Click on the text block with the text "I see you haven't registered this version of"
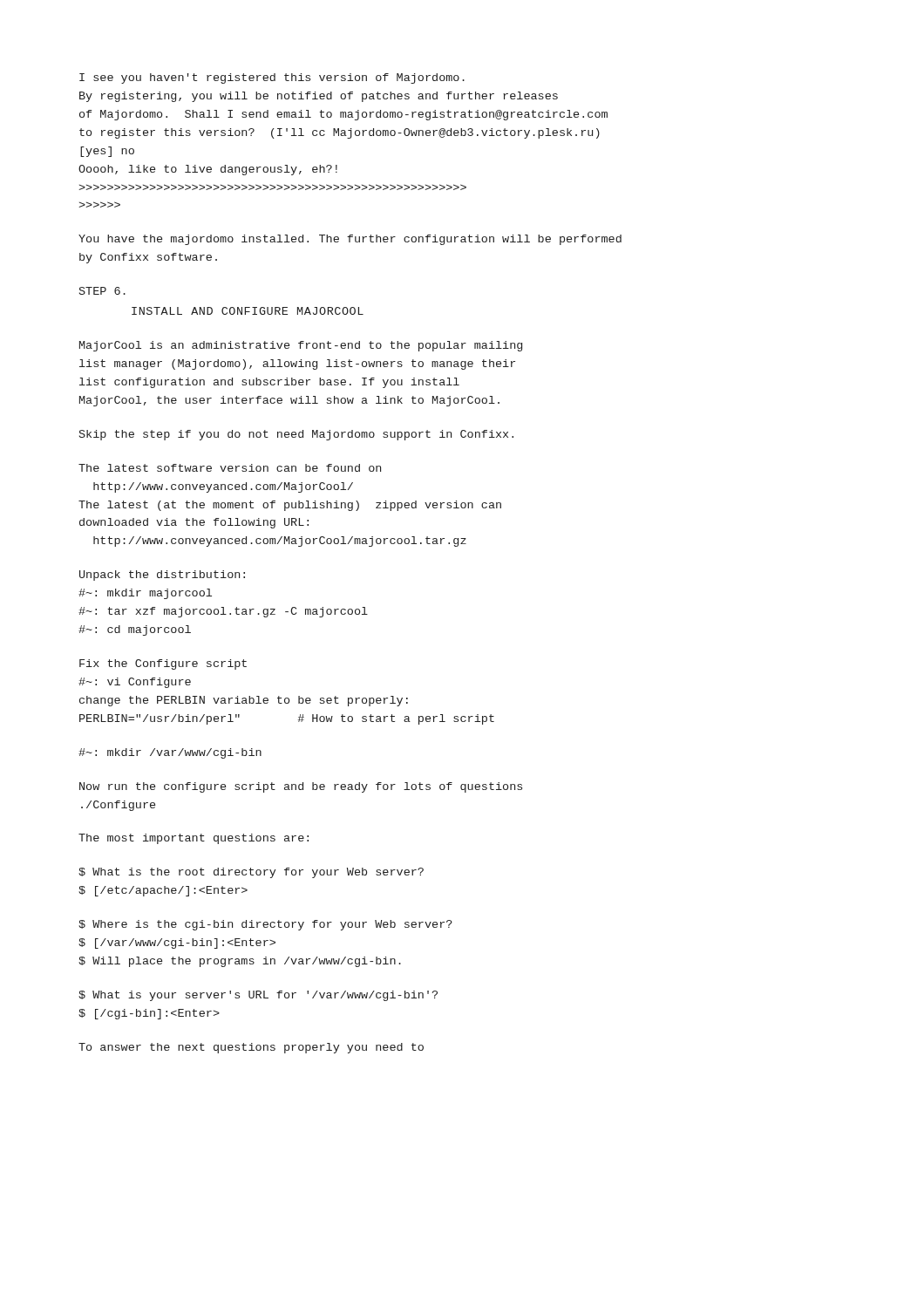 click(343, 142)
